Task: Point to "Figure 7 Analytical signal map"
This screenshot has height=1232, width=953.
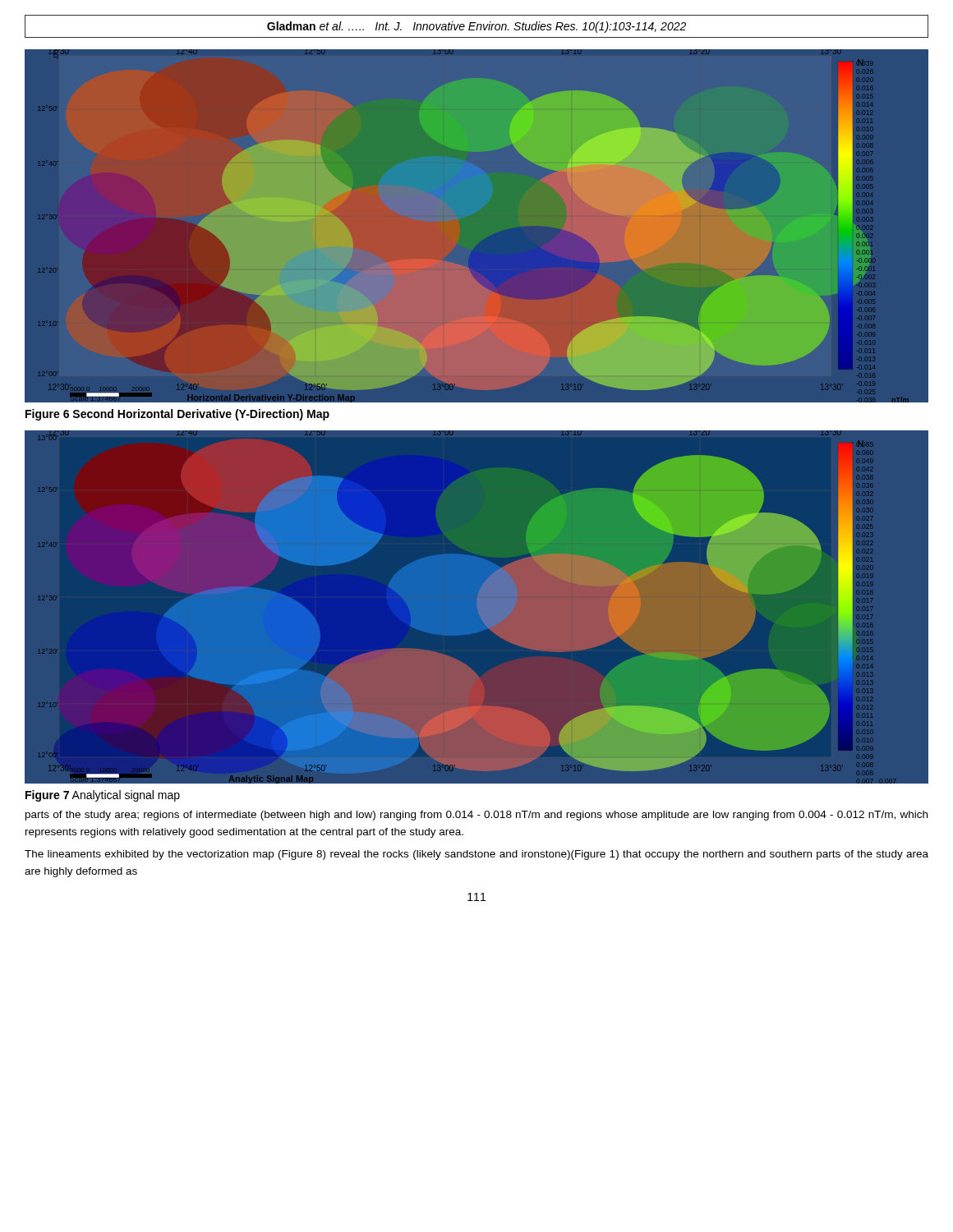Action: pos(102,795)
